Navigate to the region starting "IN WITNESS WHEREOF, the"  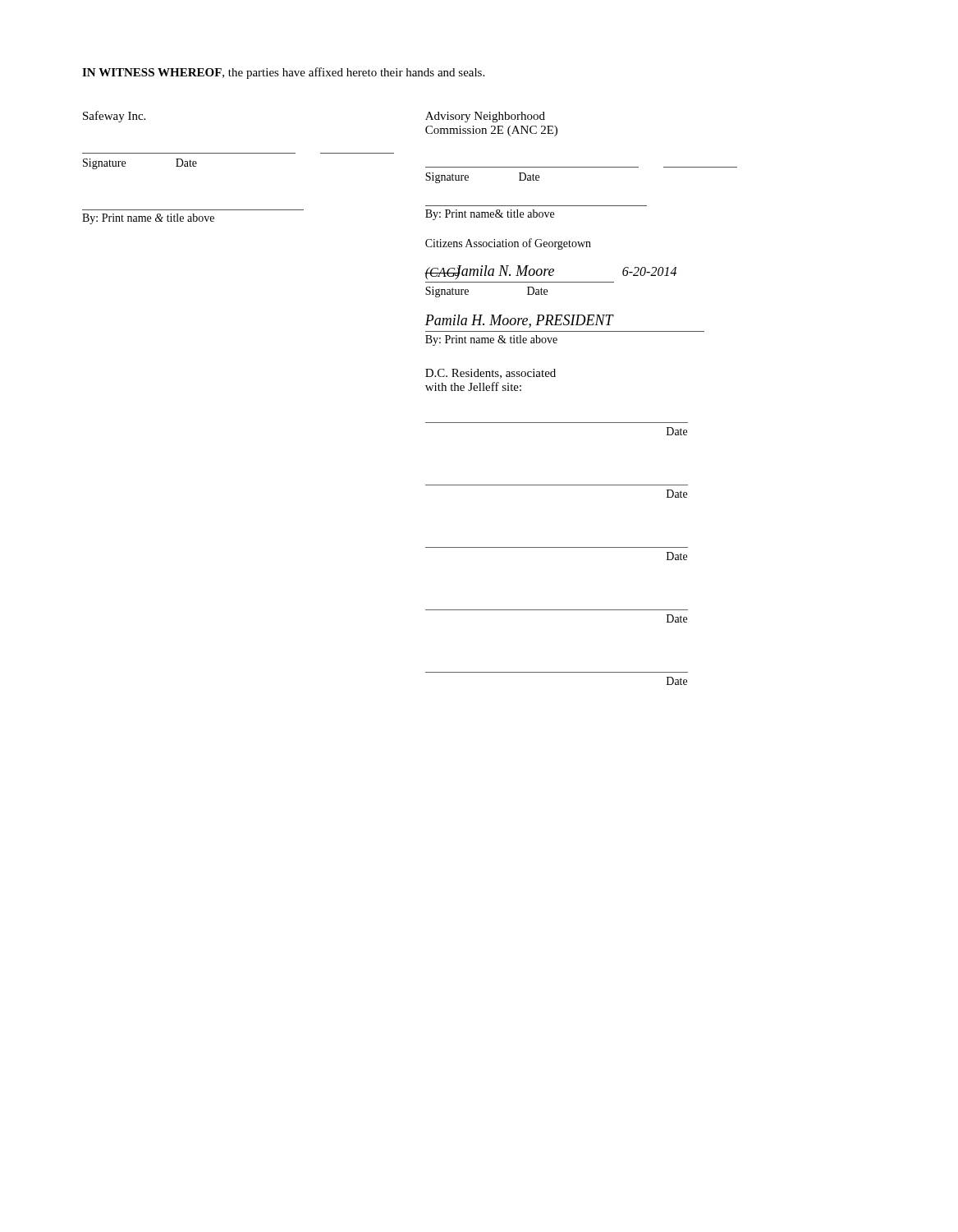[x=284, y=72]
